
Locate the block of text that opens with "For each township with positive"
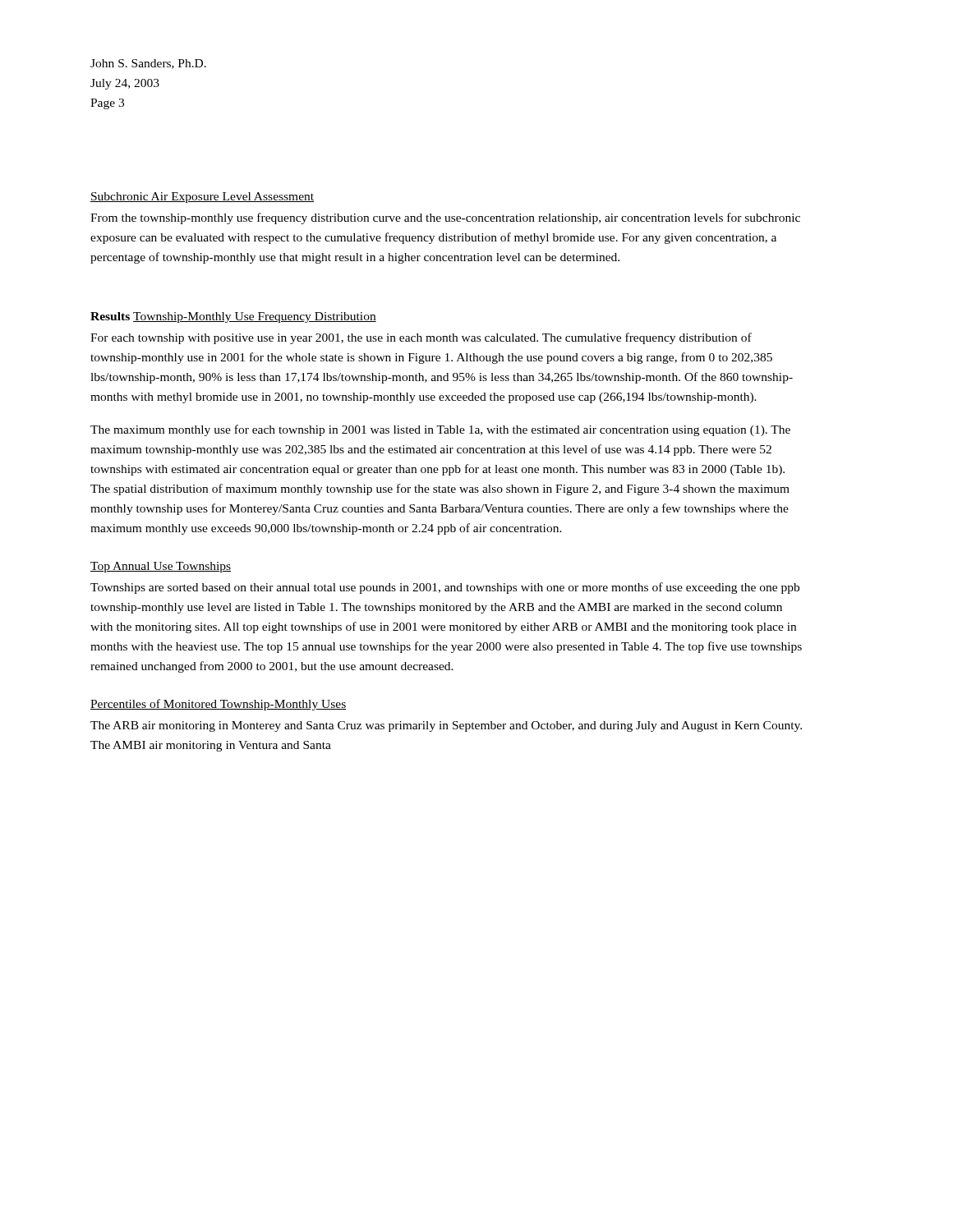448,367
